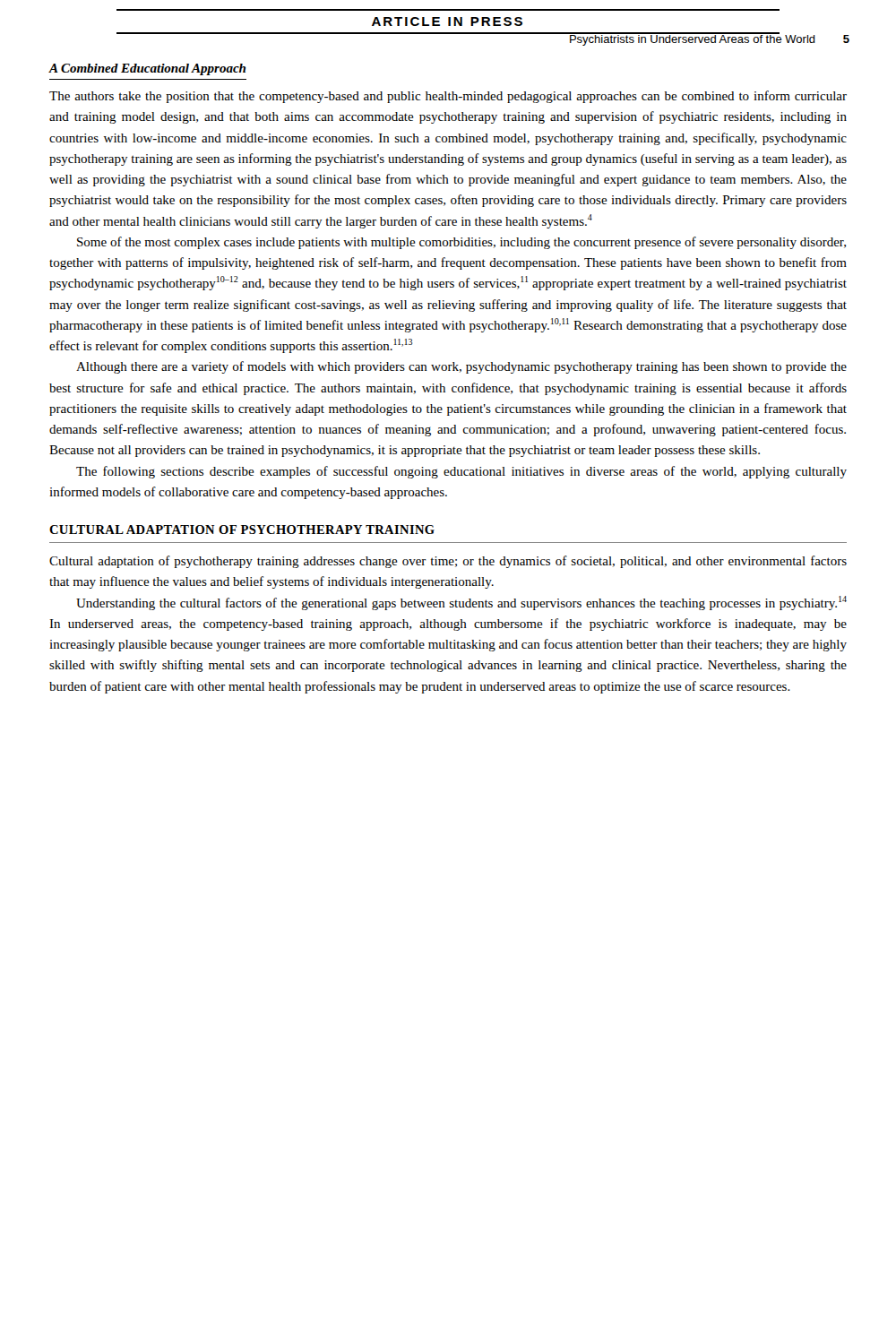
Task: Select the text block containing "The following sections describe examples of"
Action: click(x=448, y=482)
